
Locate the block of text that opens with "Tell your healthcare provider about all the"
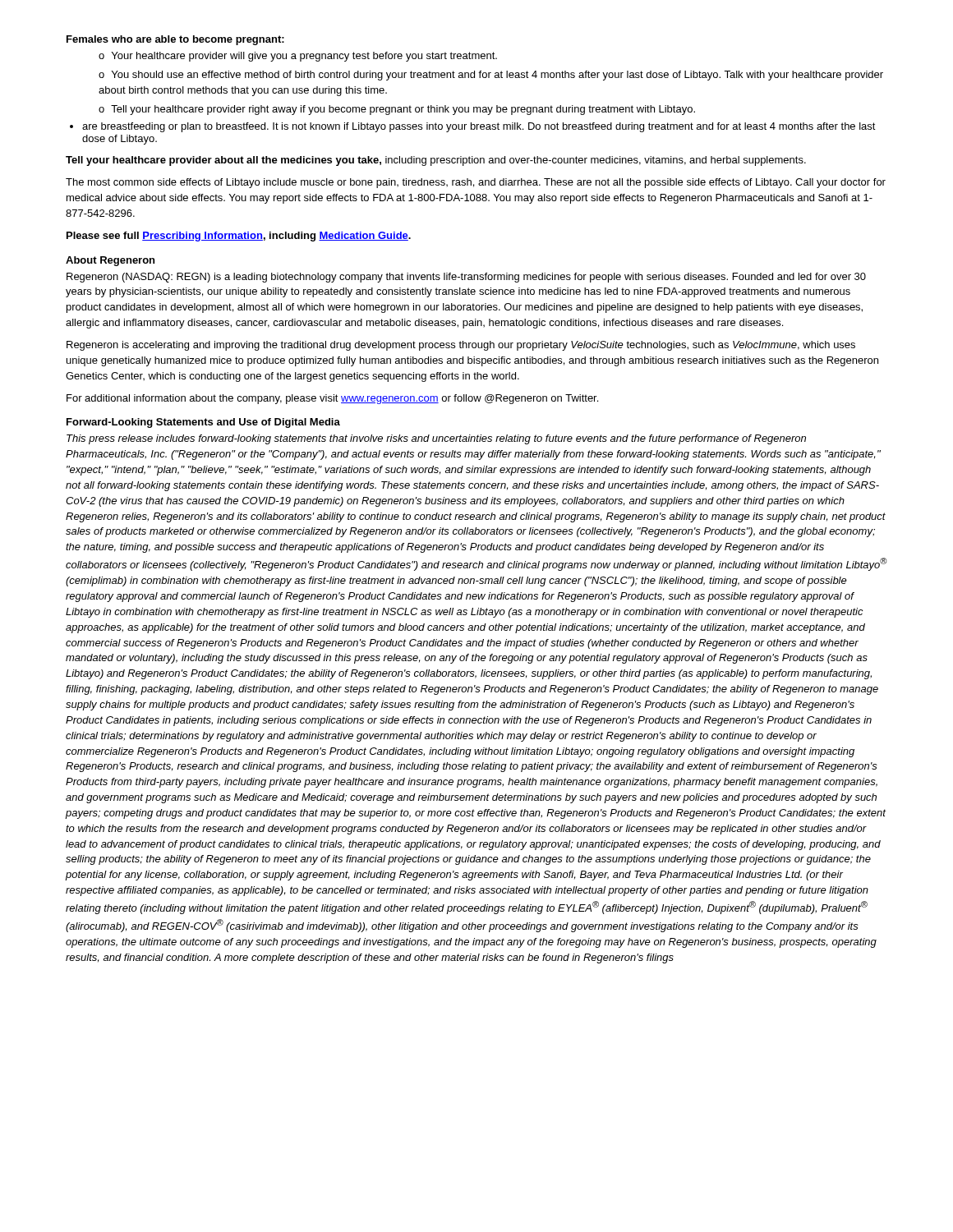[x=436, y=160]
